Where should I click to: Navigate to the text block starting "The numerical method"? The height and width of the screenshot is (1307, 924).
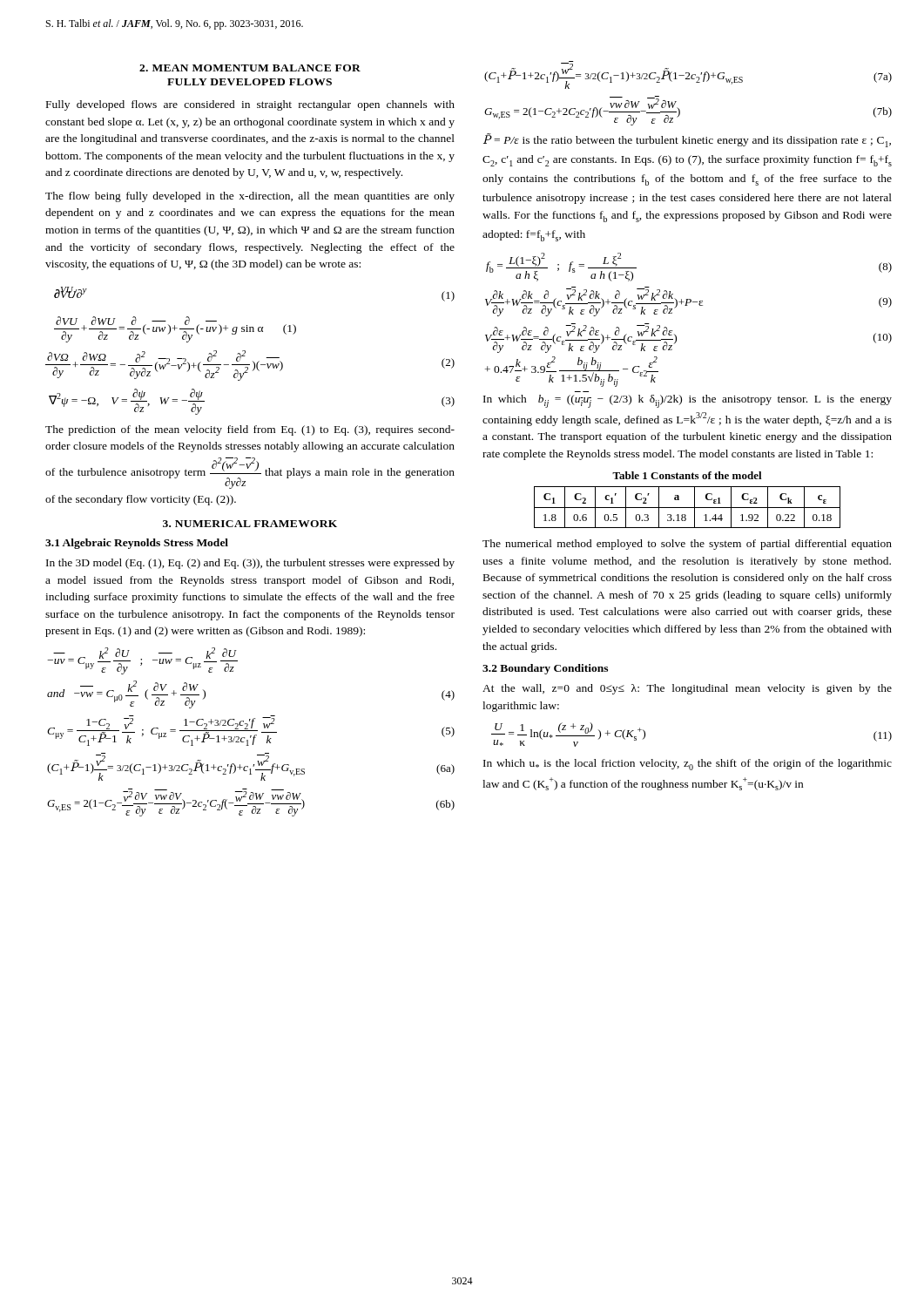pos(687,595)
